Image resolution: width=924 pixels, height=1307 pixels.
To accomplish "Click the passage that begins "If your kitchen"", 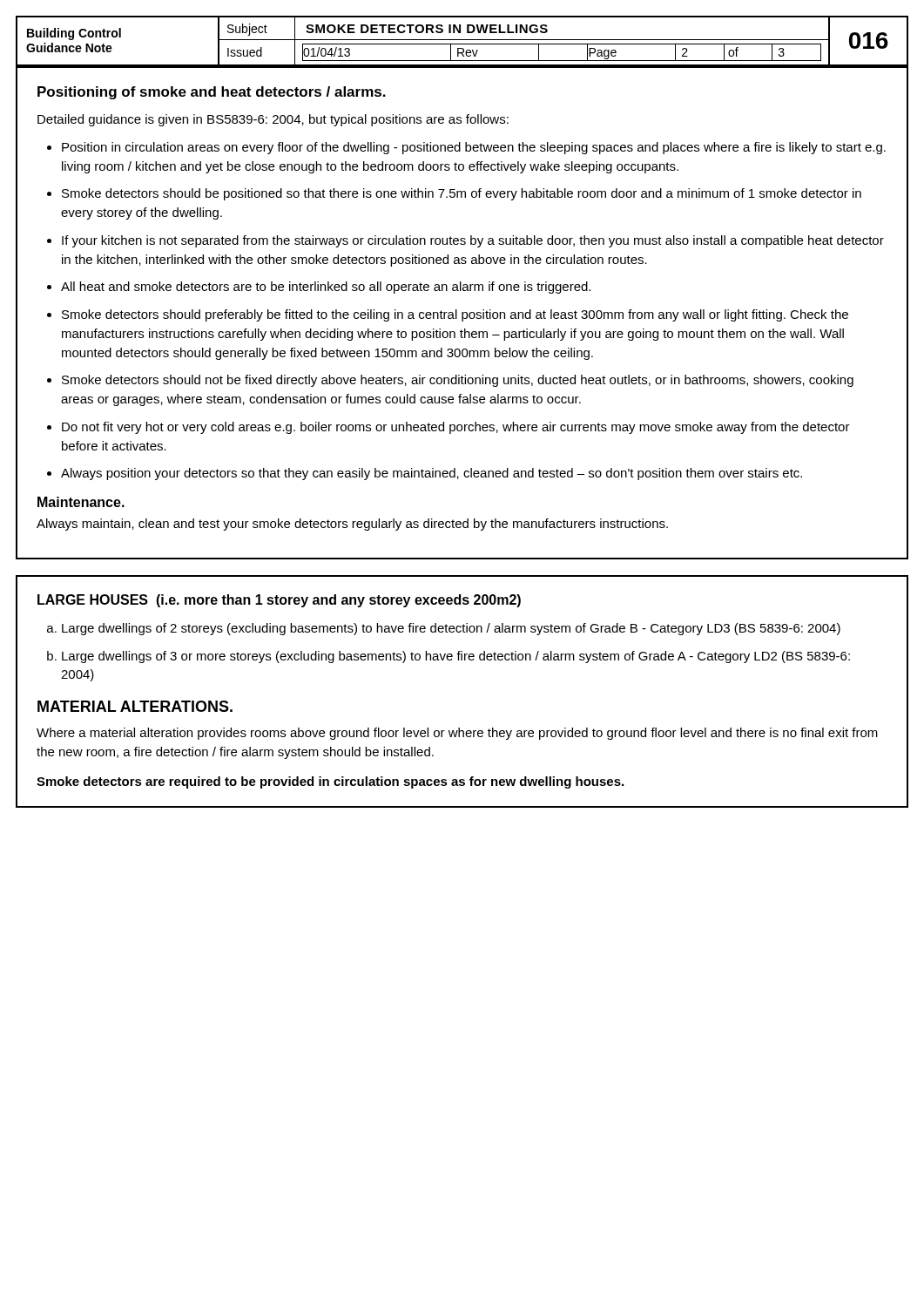I will (472, 249).
